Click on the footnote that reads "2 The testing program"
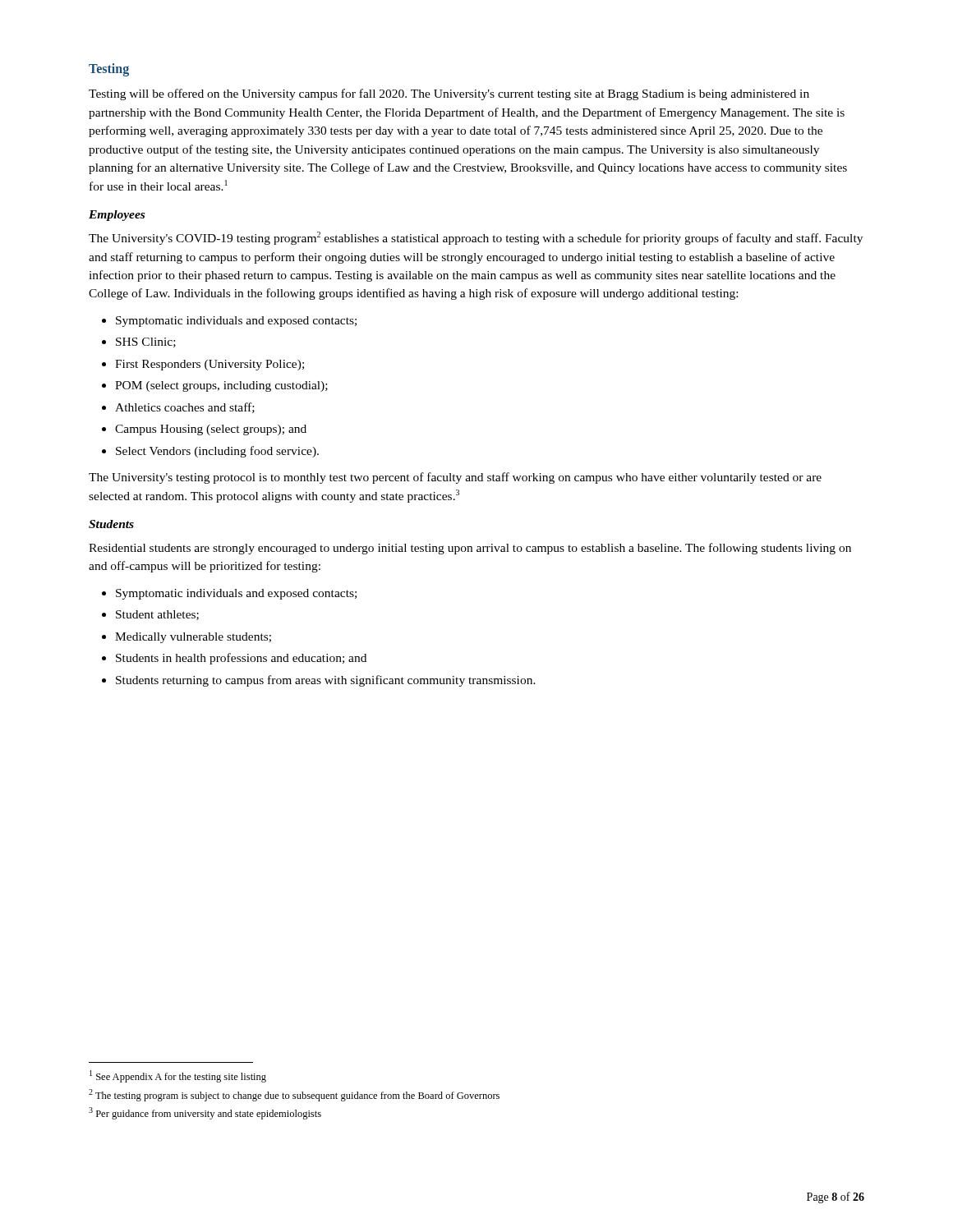This screenshot has height=1232, width=953. (294, 1094)
